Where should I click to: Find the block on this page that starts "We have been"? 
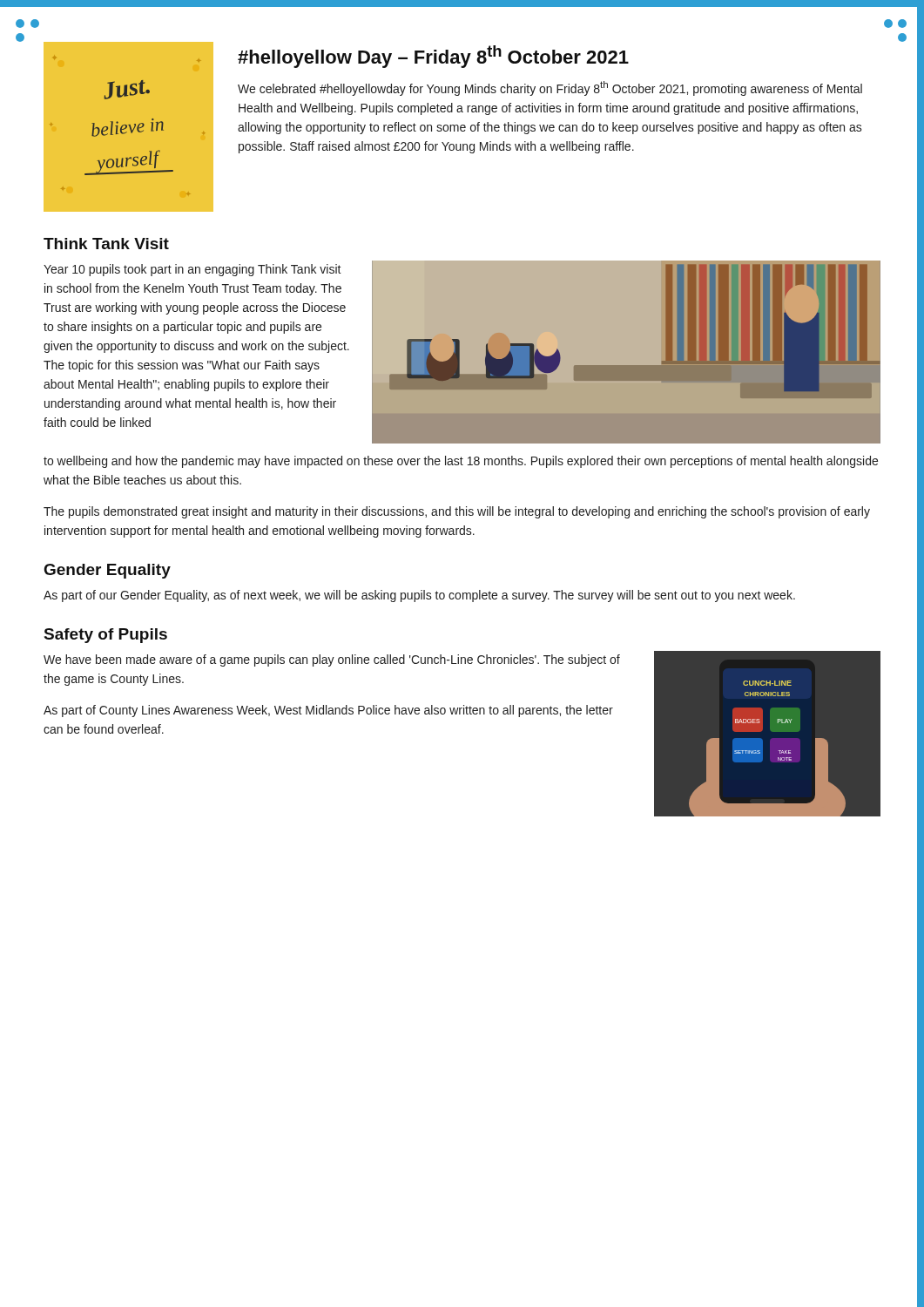(332, 669)
